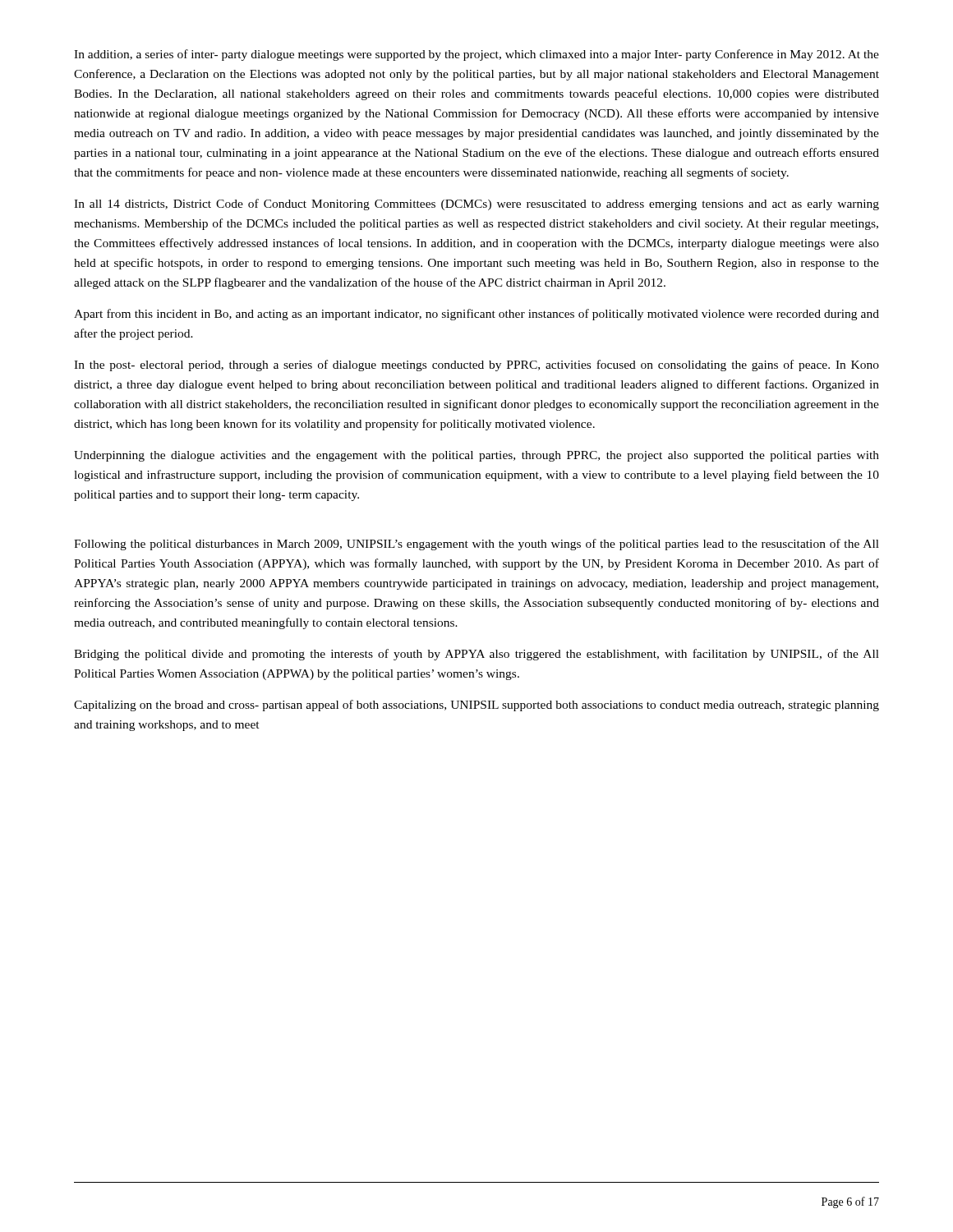The width and height of the screenshot is (953, 1232).
Task: Find the text block that says "Bridging the political divide and"
Action: (x=476, y=664)
